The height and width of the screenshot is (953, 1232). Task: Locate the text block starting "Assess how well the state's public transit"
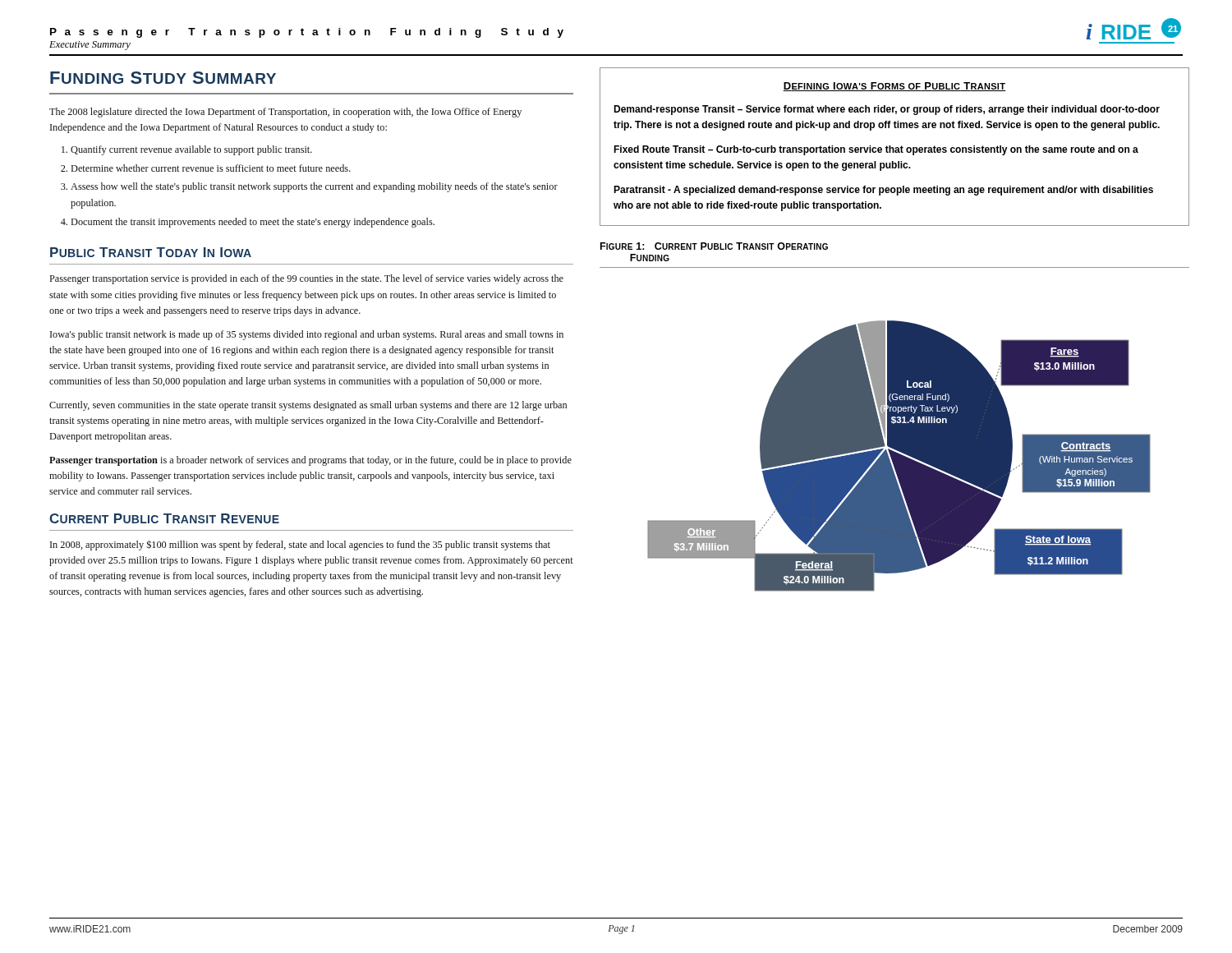[x=314, y=195]
